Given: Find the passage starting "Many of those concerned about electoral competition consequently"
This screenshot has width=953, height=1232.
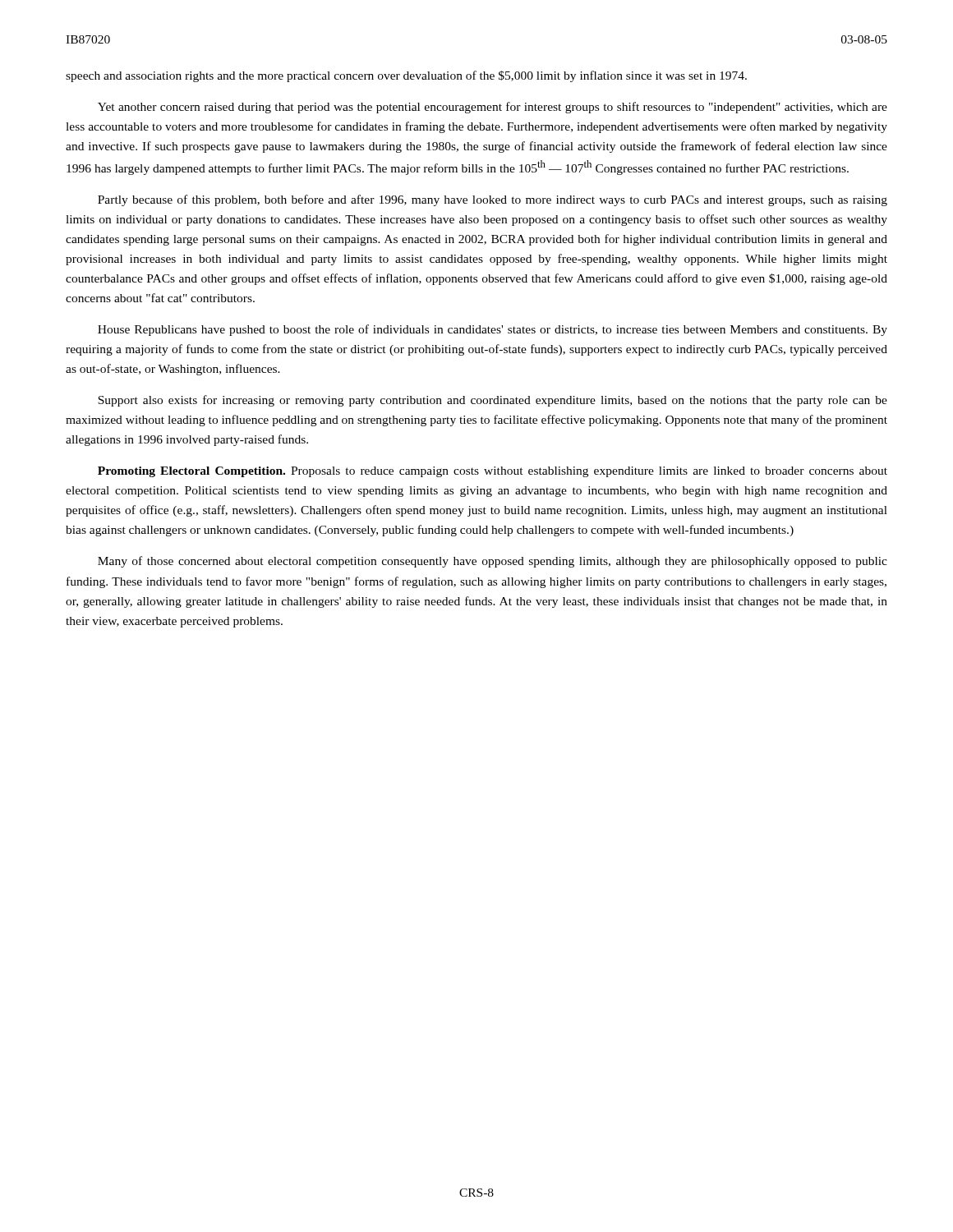Looking at the screenshot, I should pyautogui.click(x=476, y=591).
